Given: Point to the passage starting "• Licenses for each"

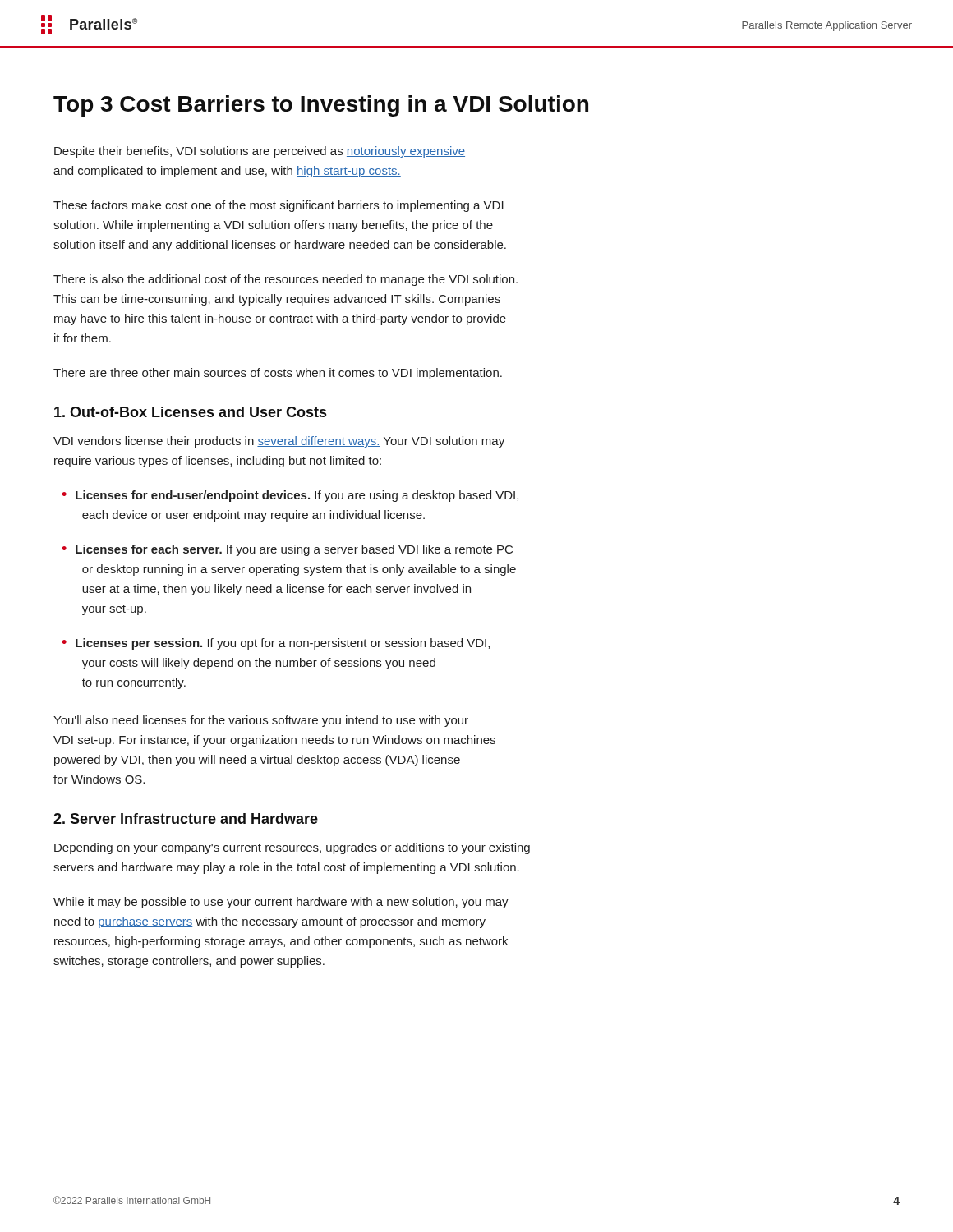Looking at the screenshot, I should [x=289, y=579].
